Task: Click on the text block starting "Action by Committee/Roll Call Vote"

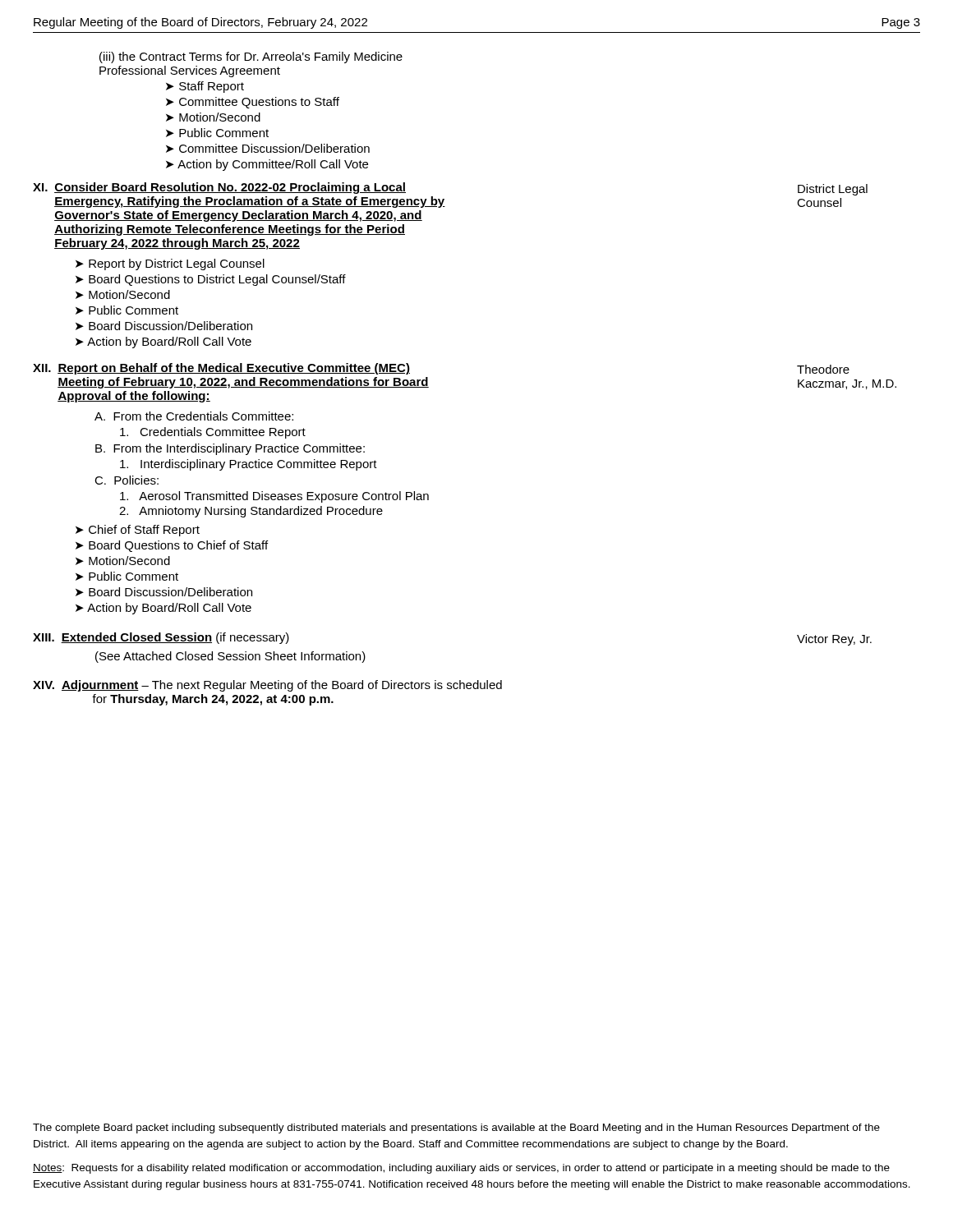Action: pyautogui.click(x=267, y=165)
